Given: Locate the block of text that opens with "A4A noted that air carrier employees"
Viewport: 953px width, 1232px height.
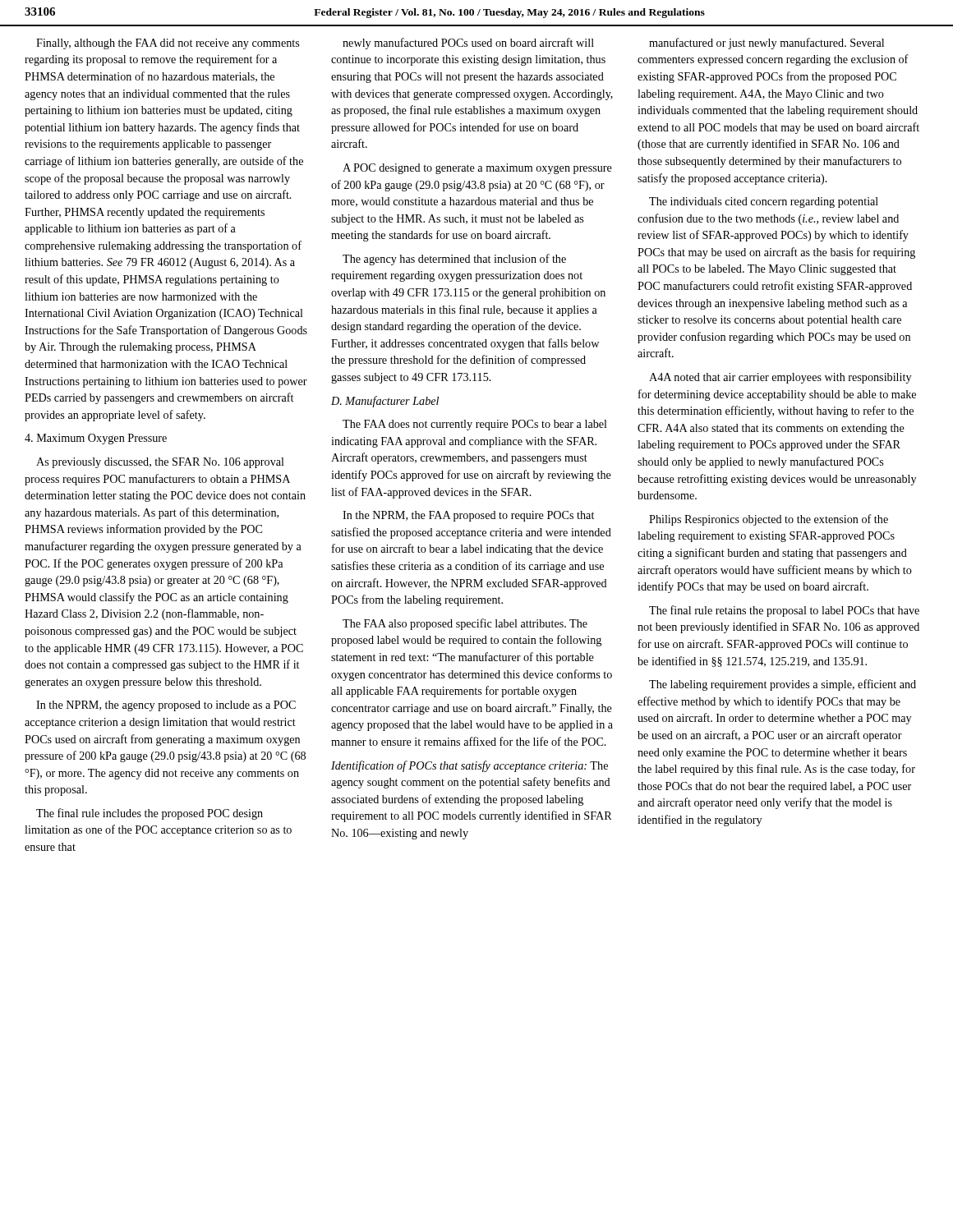Looking at the screenshot, I should click(779, 436).
